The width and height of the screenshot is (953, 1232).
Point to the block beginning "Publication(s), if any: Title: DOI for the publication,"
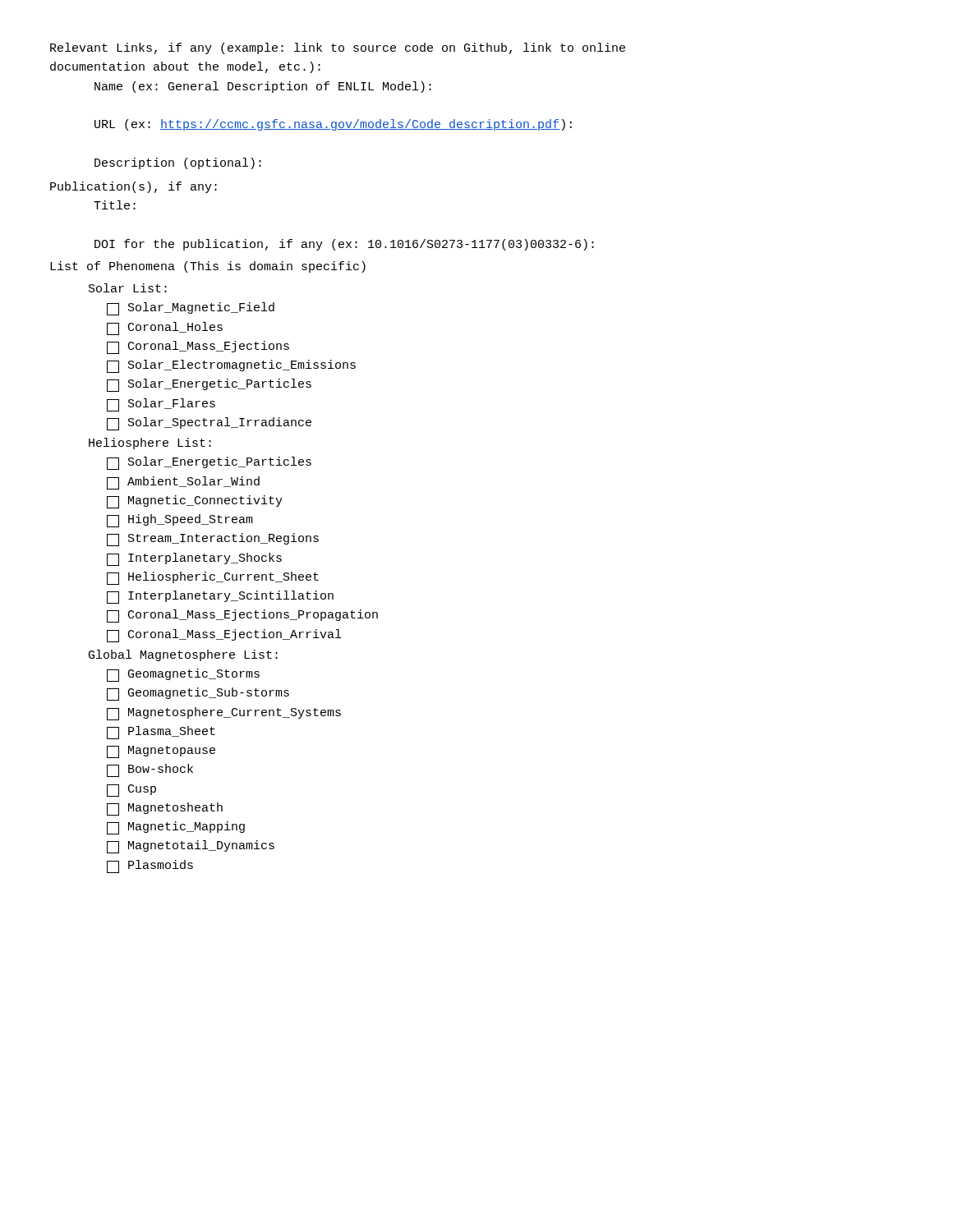[134, 187]
